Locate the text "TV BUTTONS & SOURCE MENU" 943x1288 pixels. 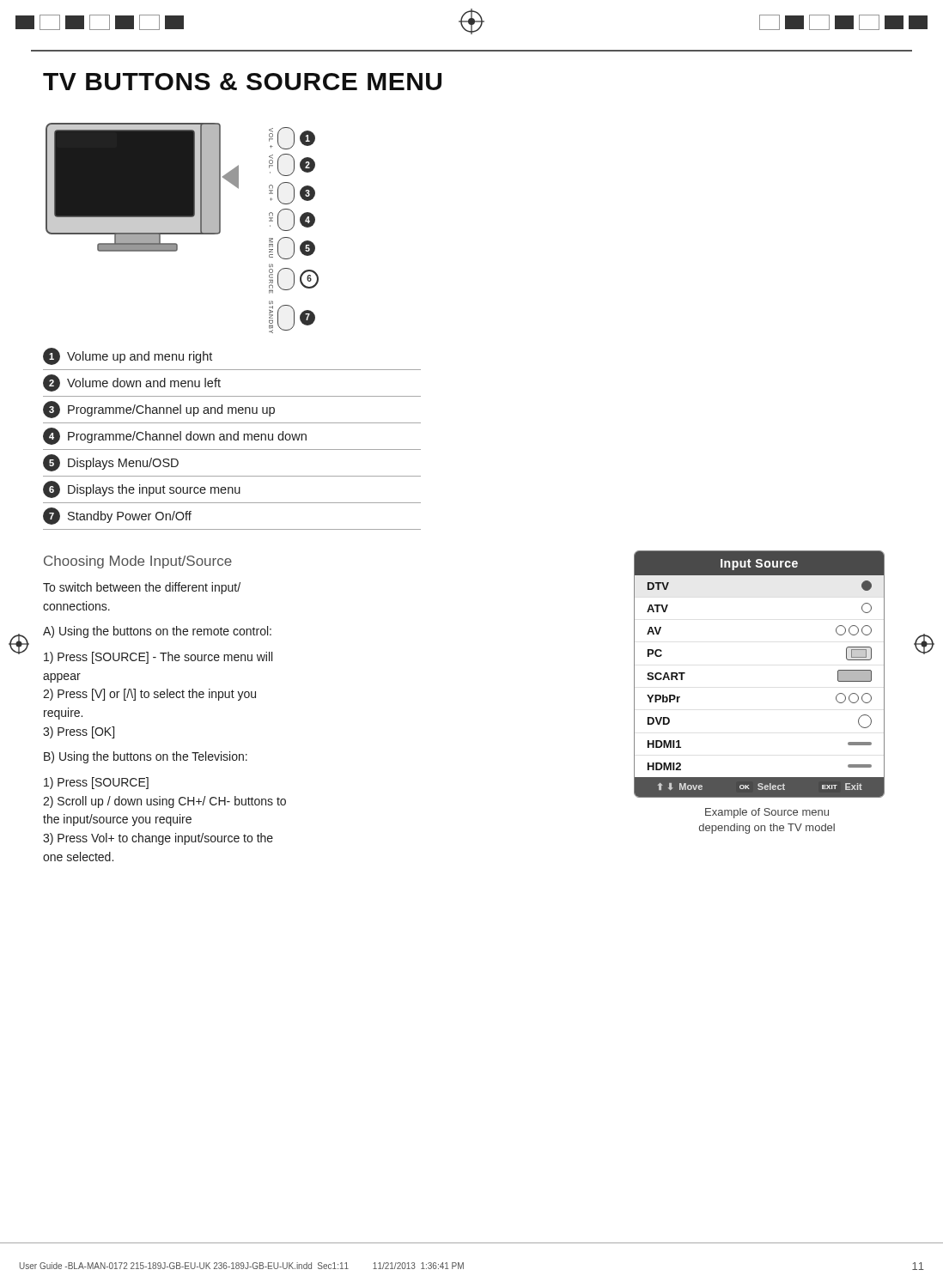pyautogui.click(x=243, y=81)
